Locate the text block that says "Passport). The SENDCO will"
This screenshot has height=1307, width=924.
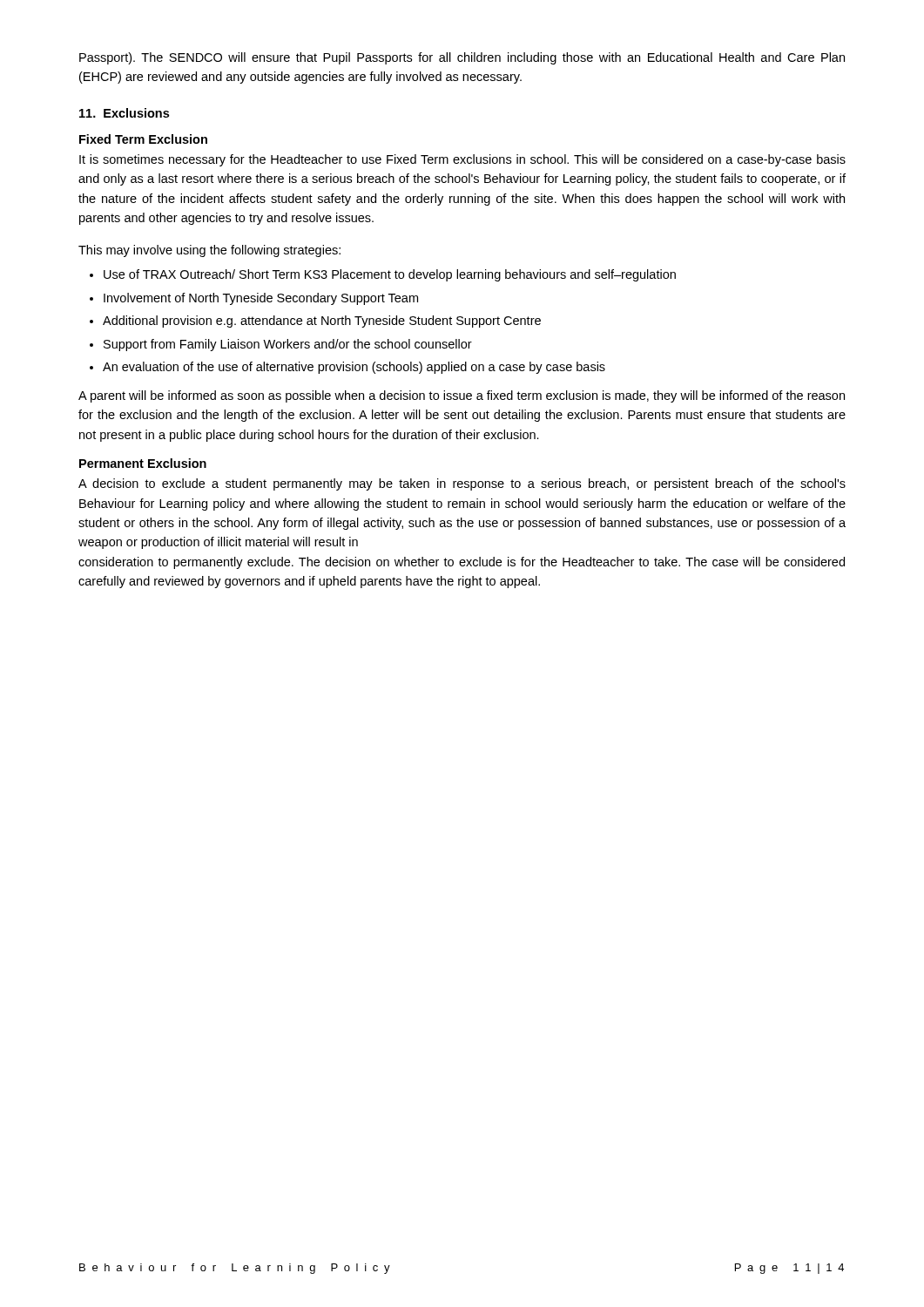(462, 67)
